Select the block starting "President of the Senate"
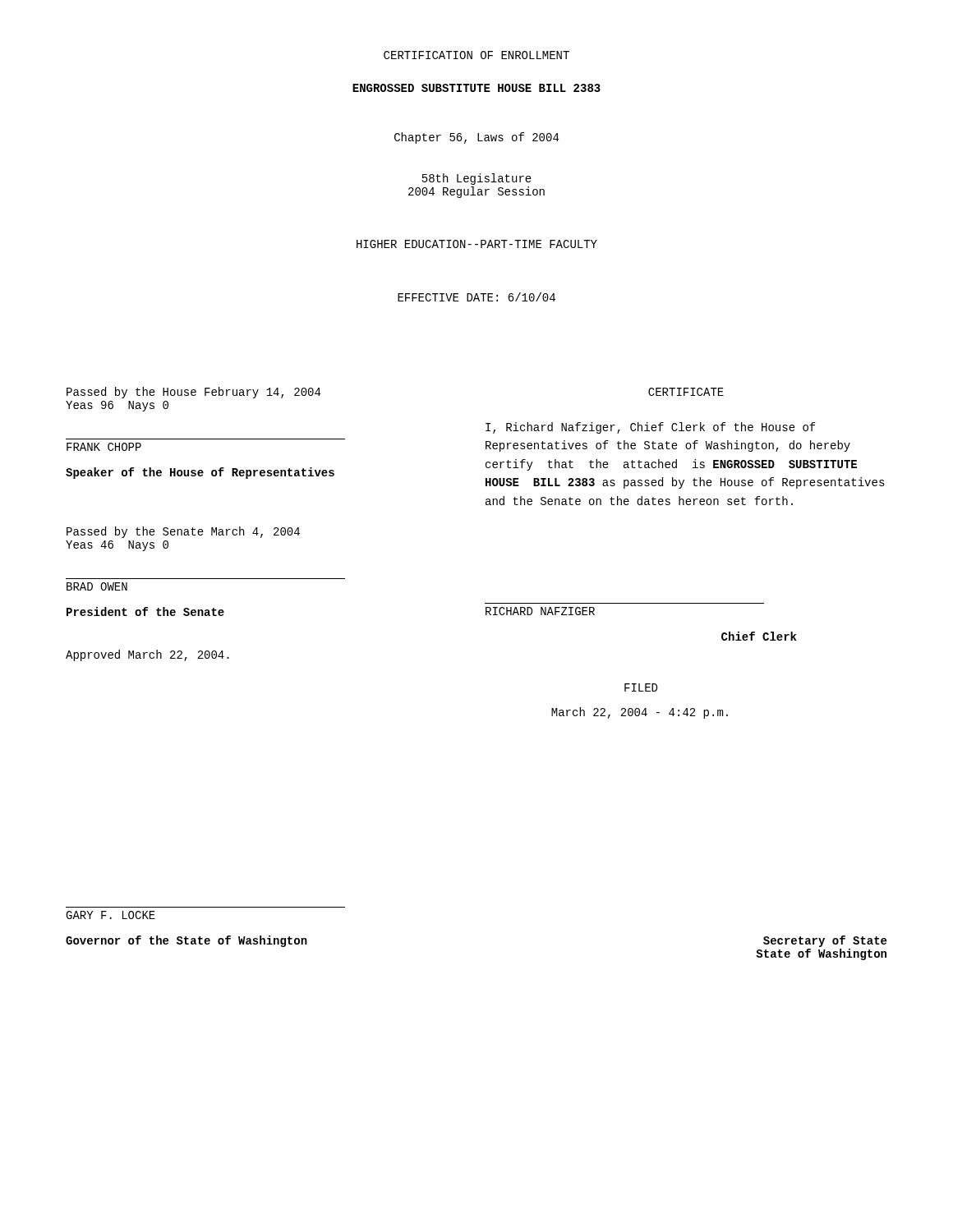 pos(145,613)
